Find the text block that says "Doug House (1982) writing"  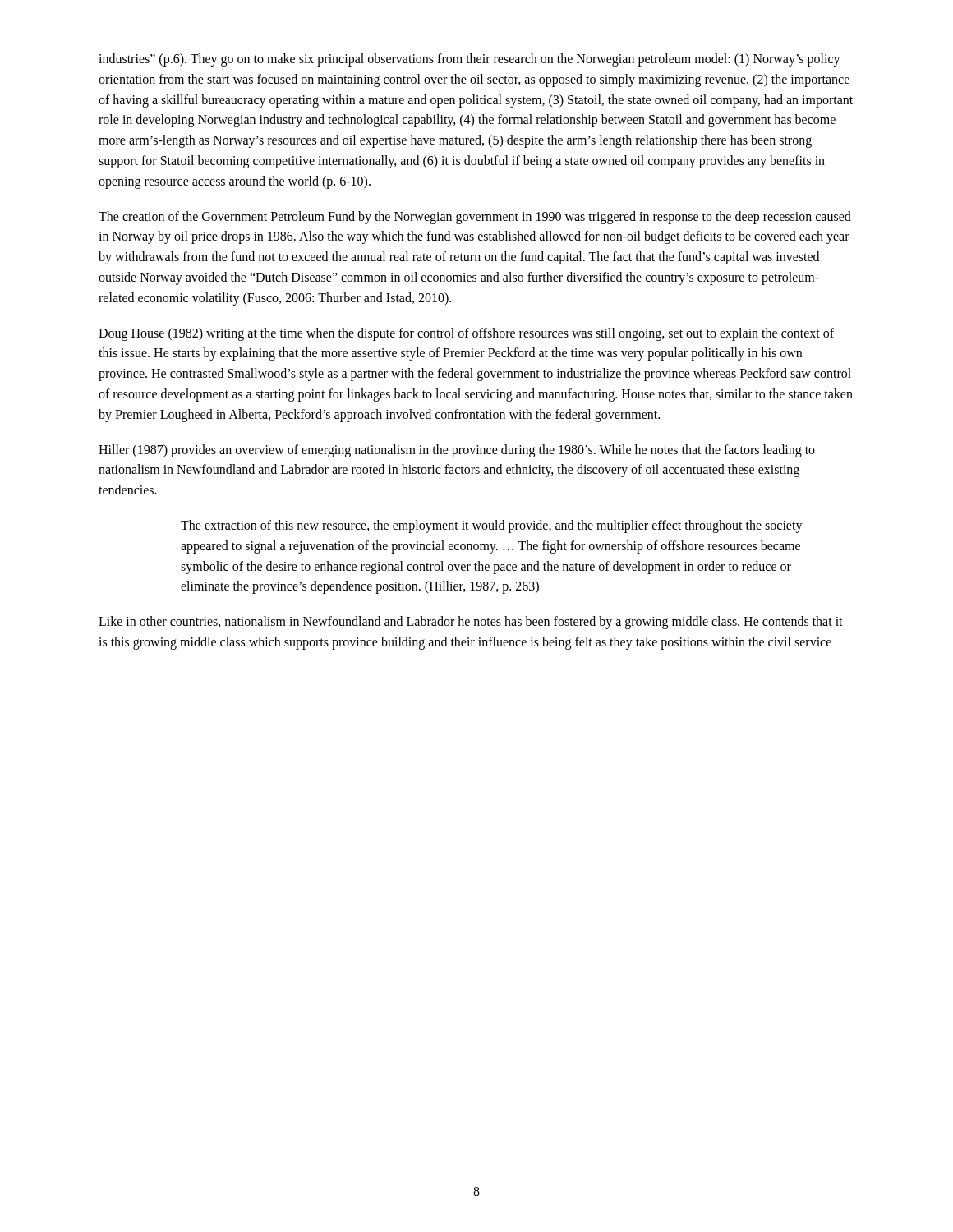[476, 373]
